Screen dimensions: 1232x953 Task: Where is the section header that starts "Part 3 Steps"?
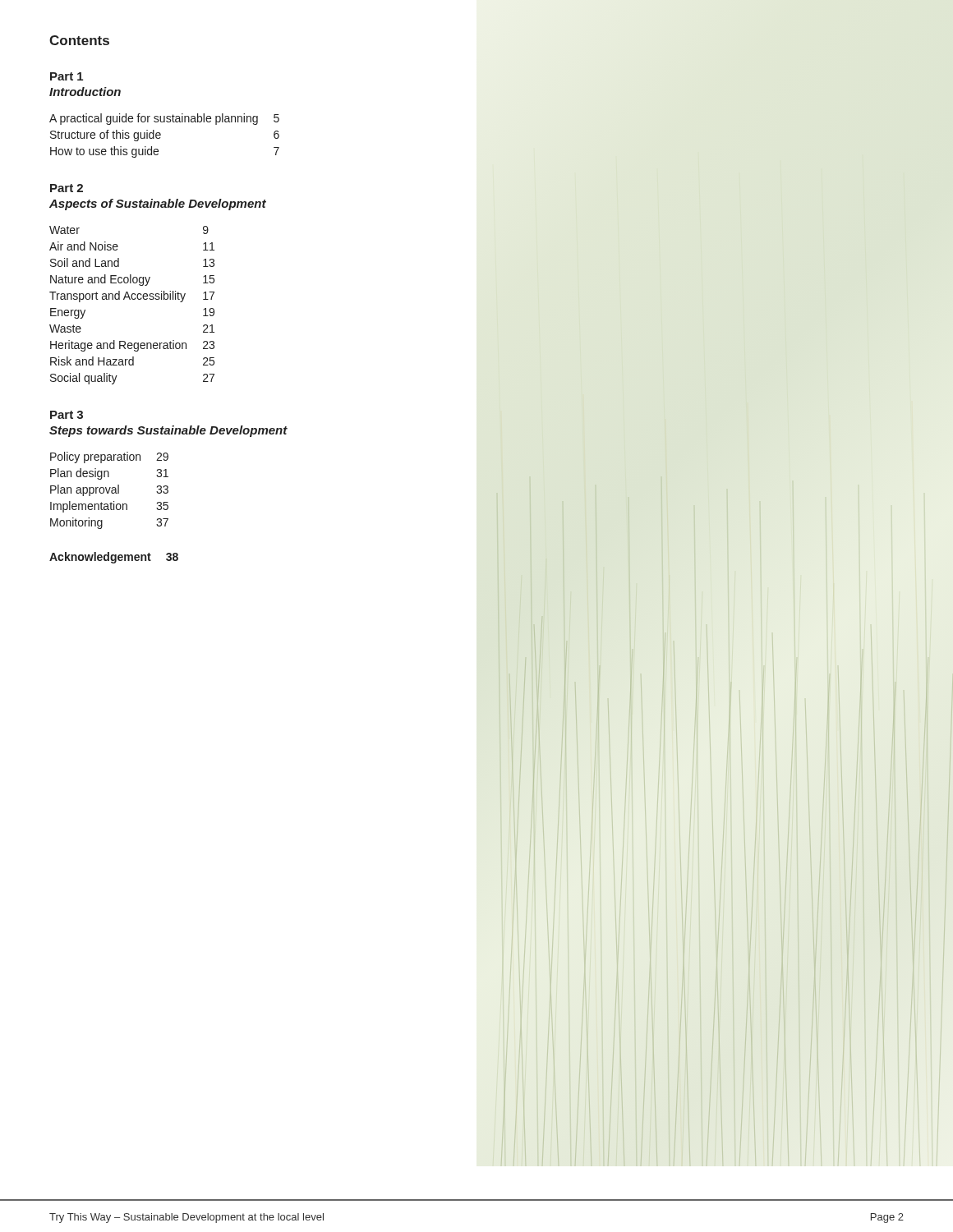tap(263, 422)
